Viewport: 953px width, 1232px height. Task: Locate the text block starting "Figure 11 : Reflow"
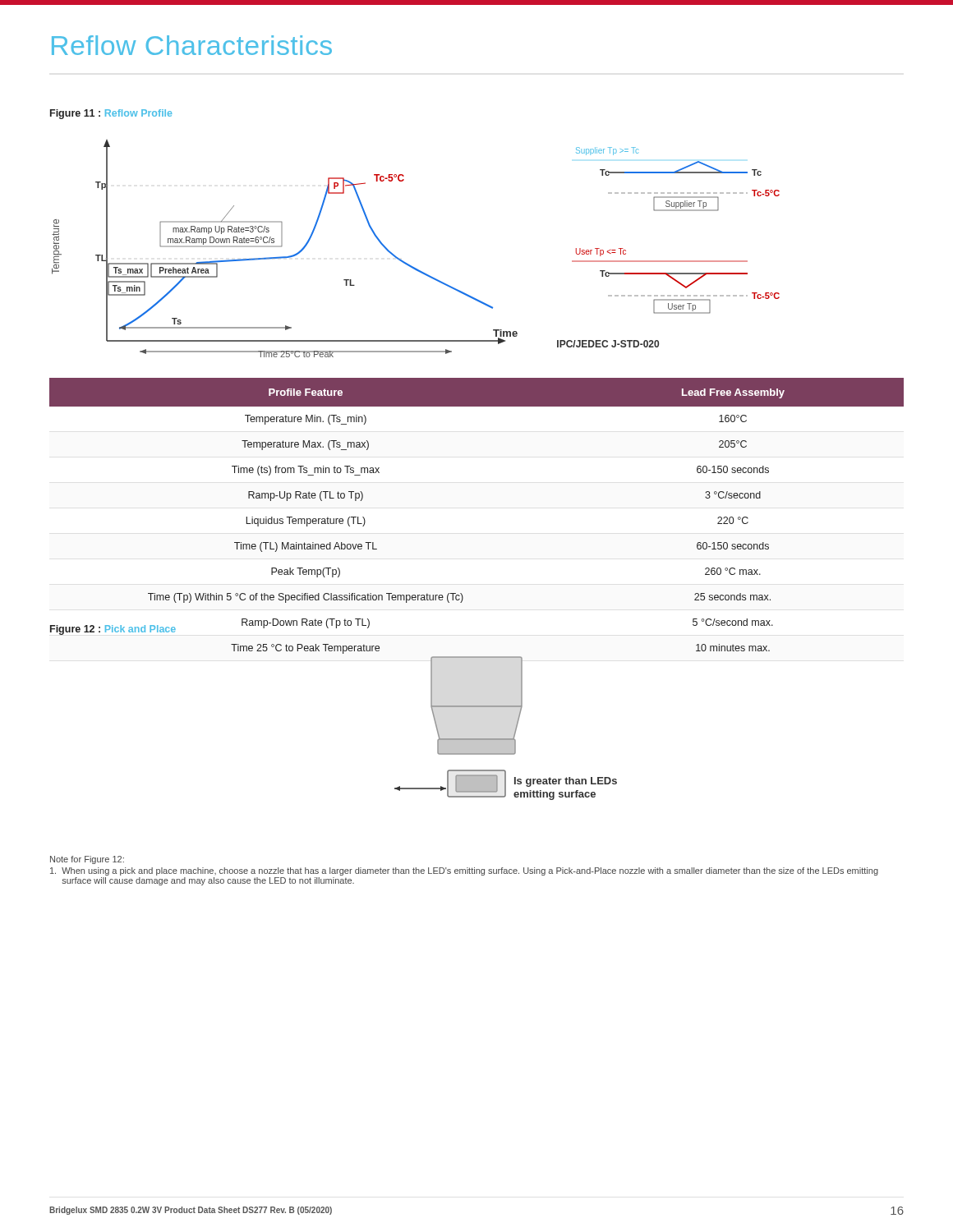(111, 113)
